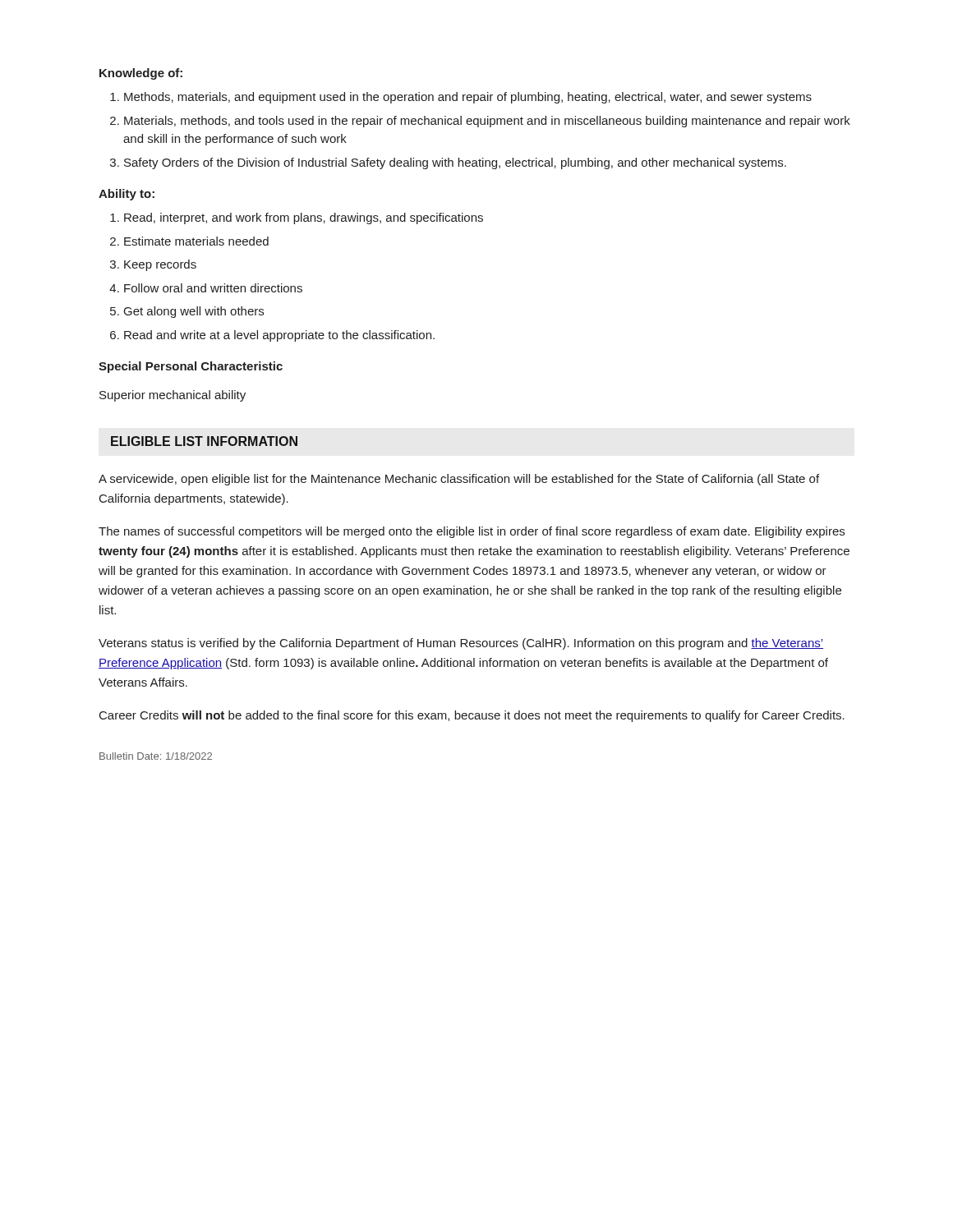Image resolution: width=953 pixels, height=1232 pixels.
Task: Locate the text "ELIGIBLE LIST INFORMATION"
Action: coord(204,441)
